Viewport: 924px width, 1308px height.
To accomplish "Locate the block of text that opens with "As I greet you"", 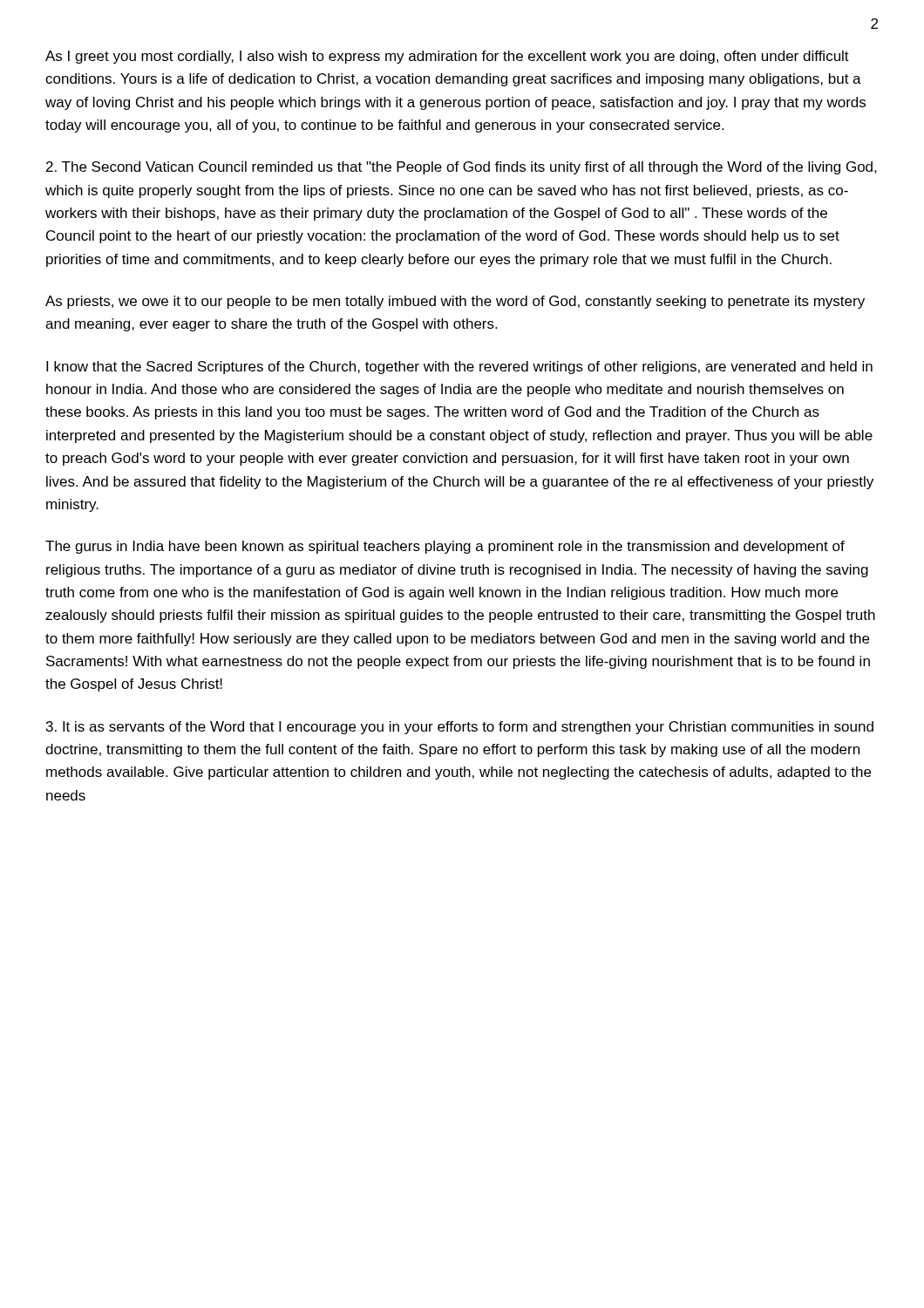I will point(456,91).
